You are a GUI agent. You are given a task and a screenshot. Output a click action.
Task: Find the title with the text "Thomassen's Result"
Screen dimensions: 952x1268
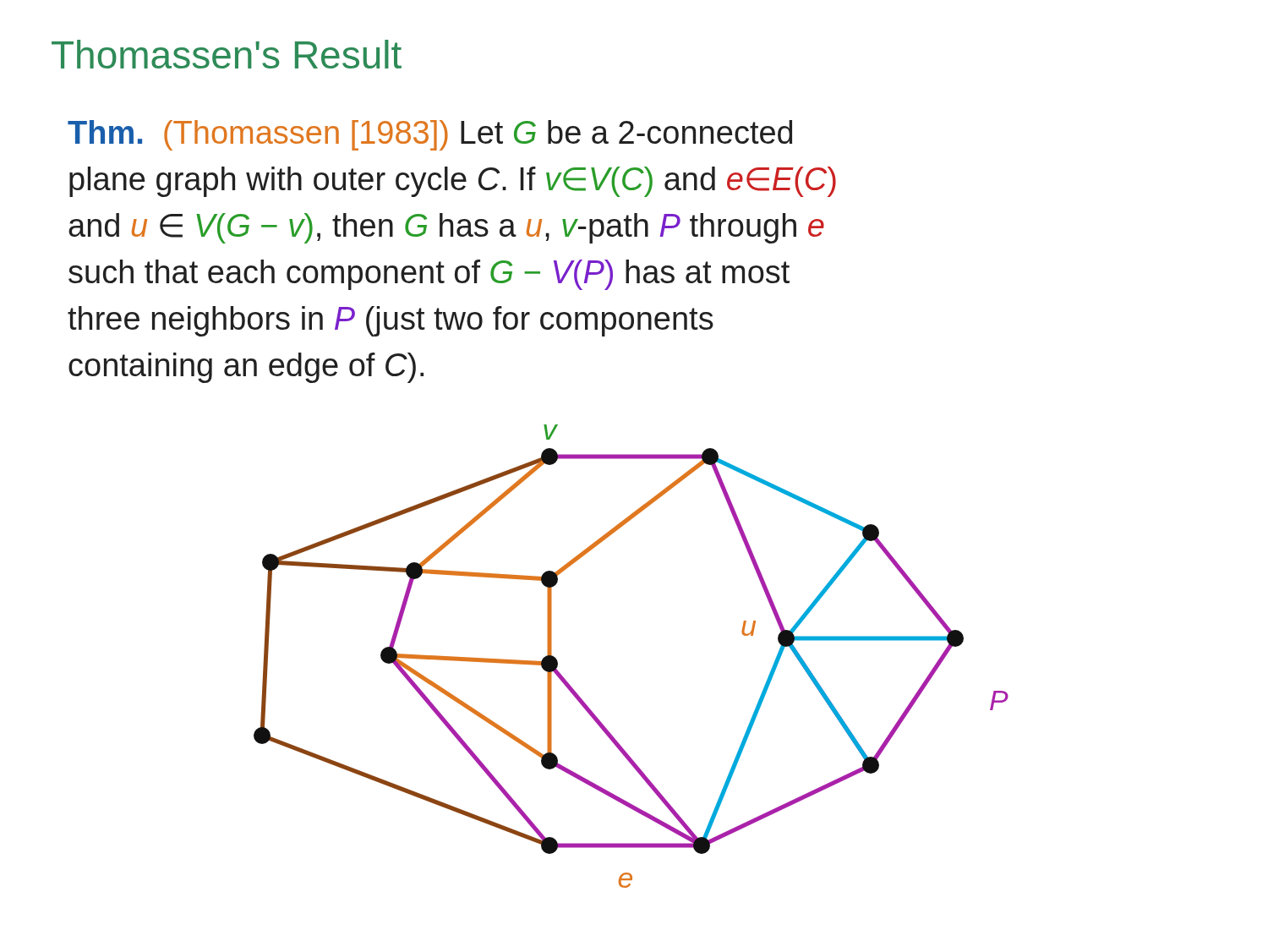[226, 55]
